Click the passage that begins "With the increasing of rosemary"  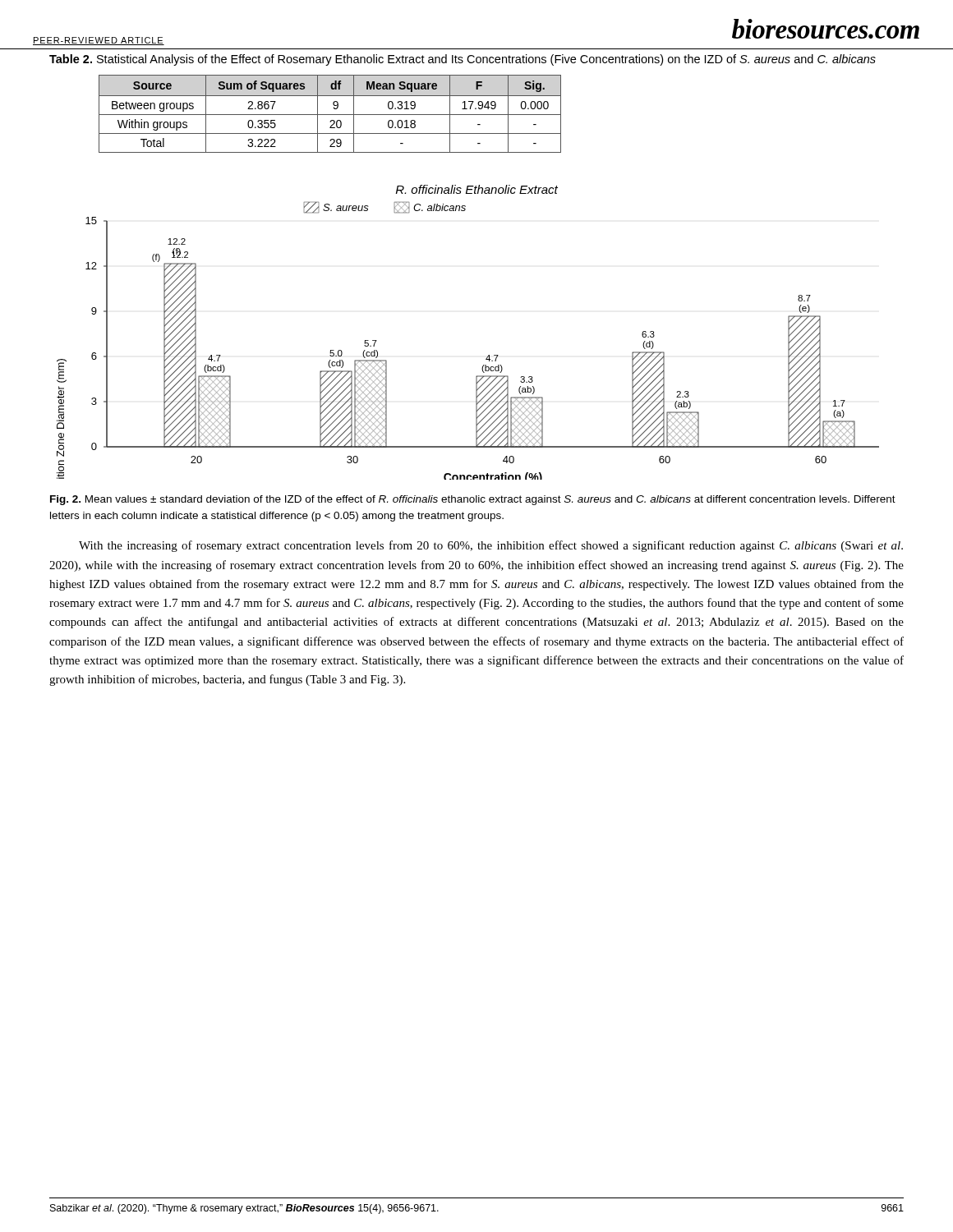476,613
